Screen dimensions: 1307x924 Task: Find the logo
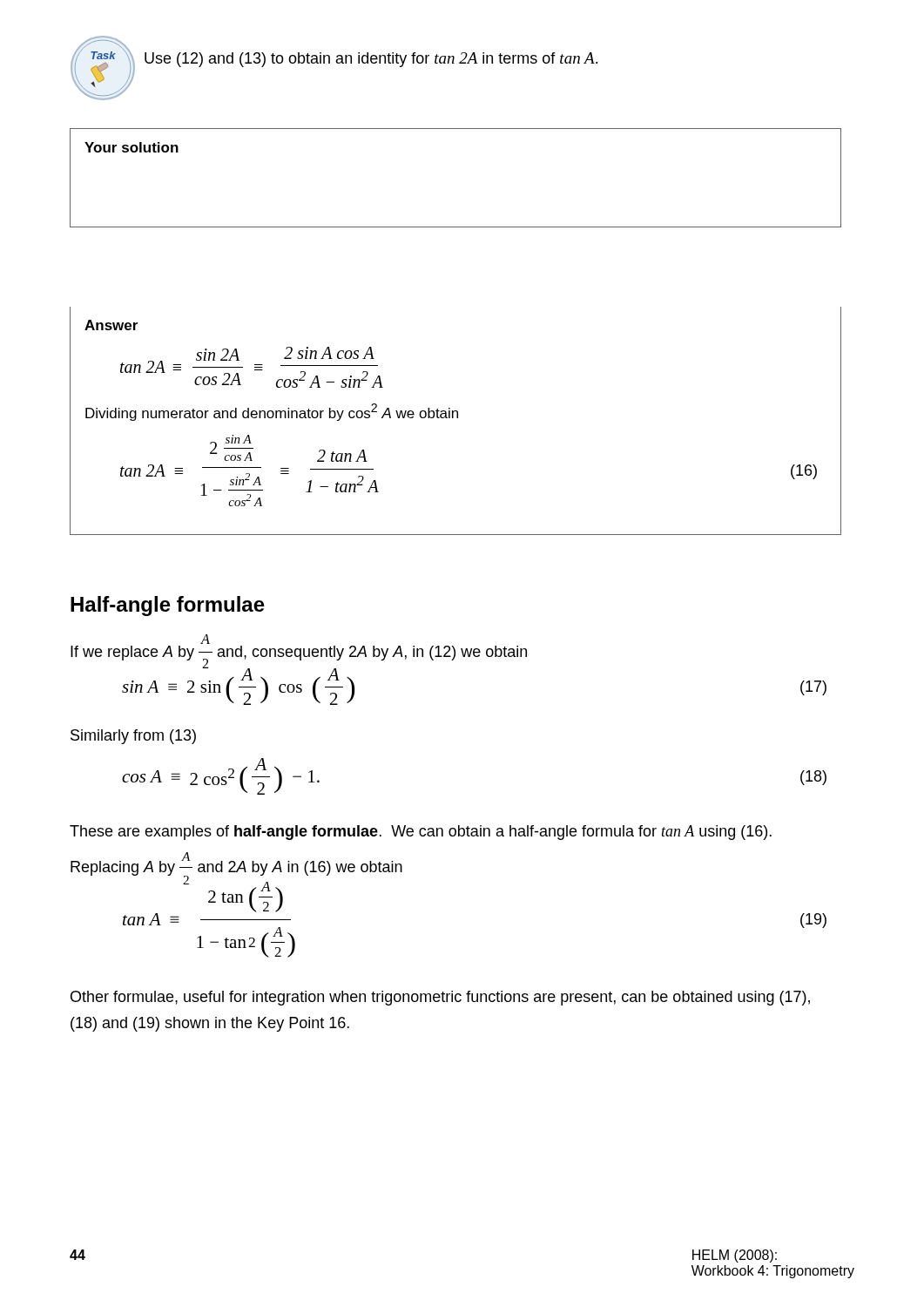(103, 68)
